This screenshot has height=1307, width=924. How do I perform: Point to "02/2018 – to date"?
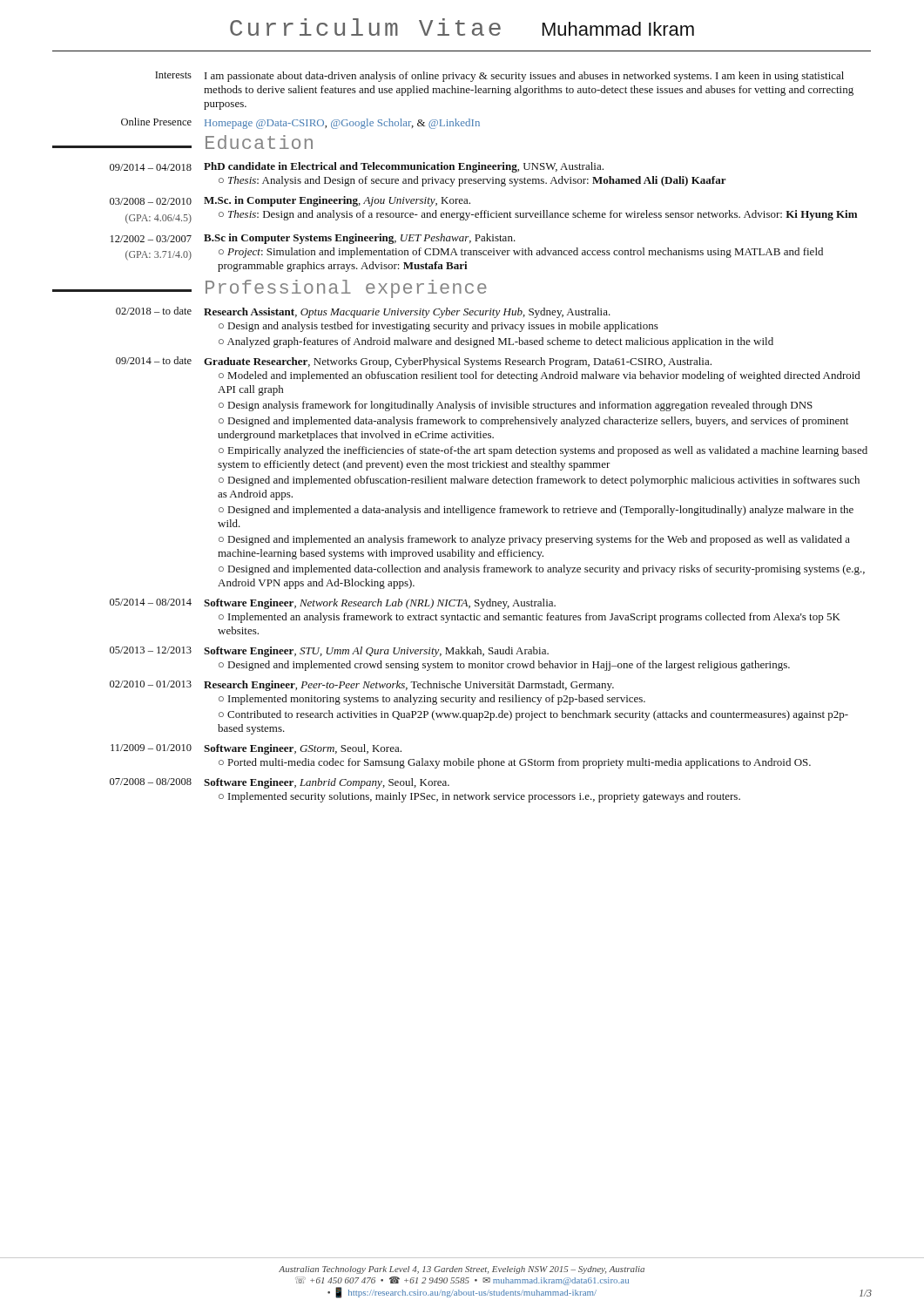(154, 311)
